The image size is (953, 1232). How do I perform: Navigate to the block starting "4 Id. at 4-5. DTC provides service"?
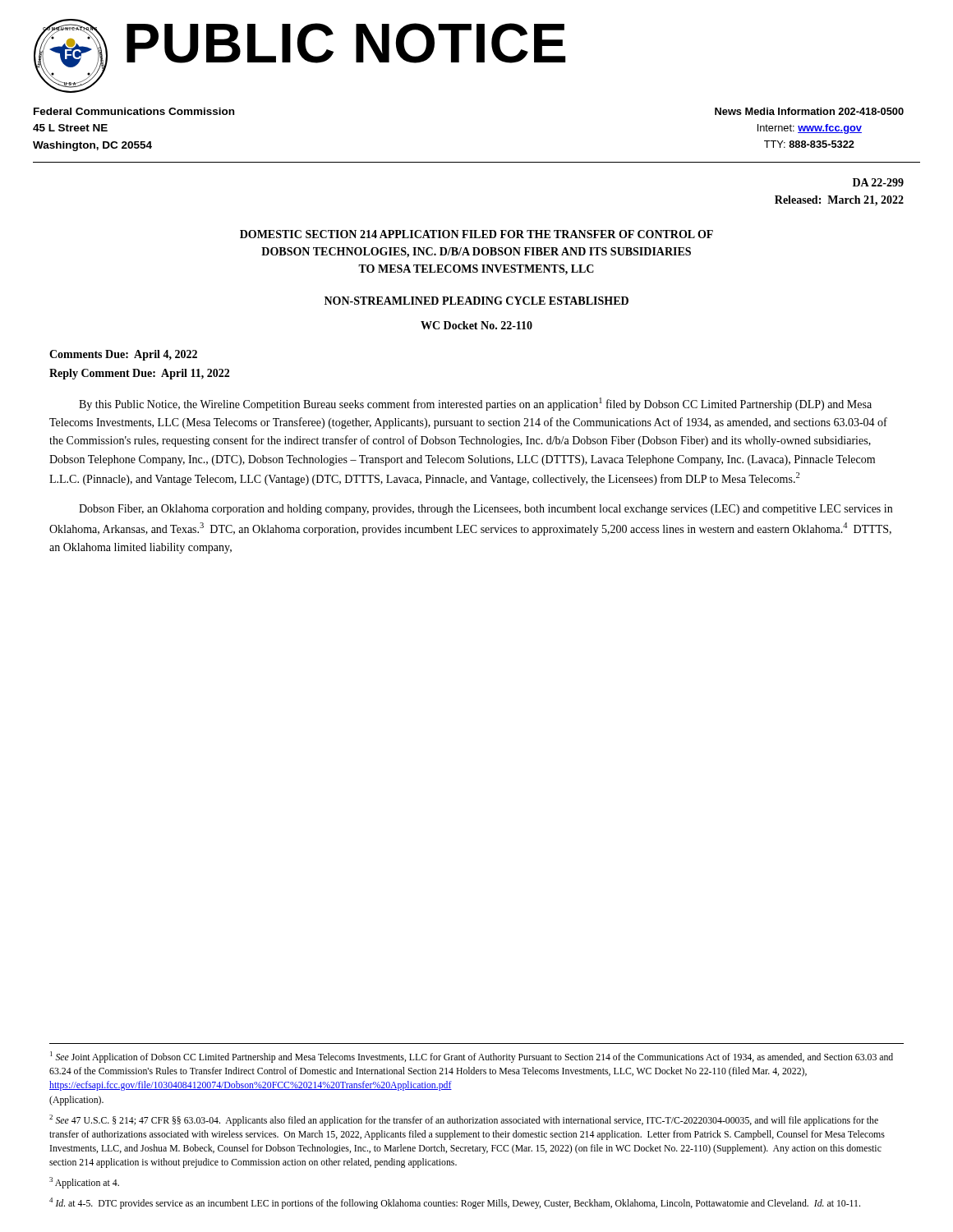pos(455,1202)
